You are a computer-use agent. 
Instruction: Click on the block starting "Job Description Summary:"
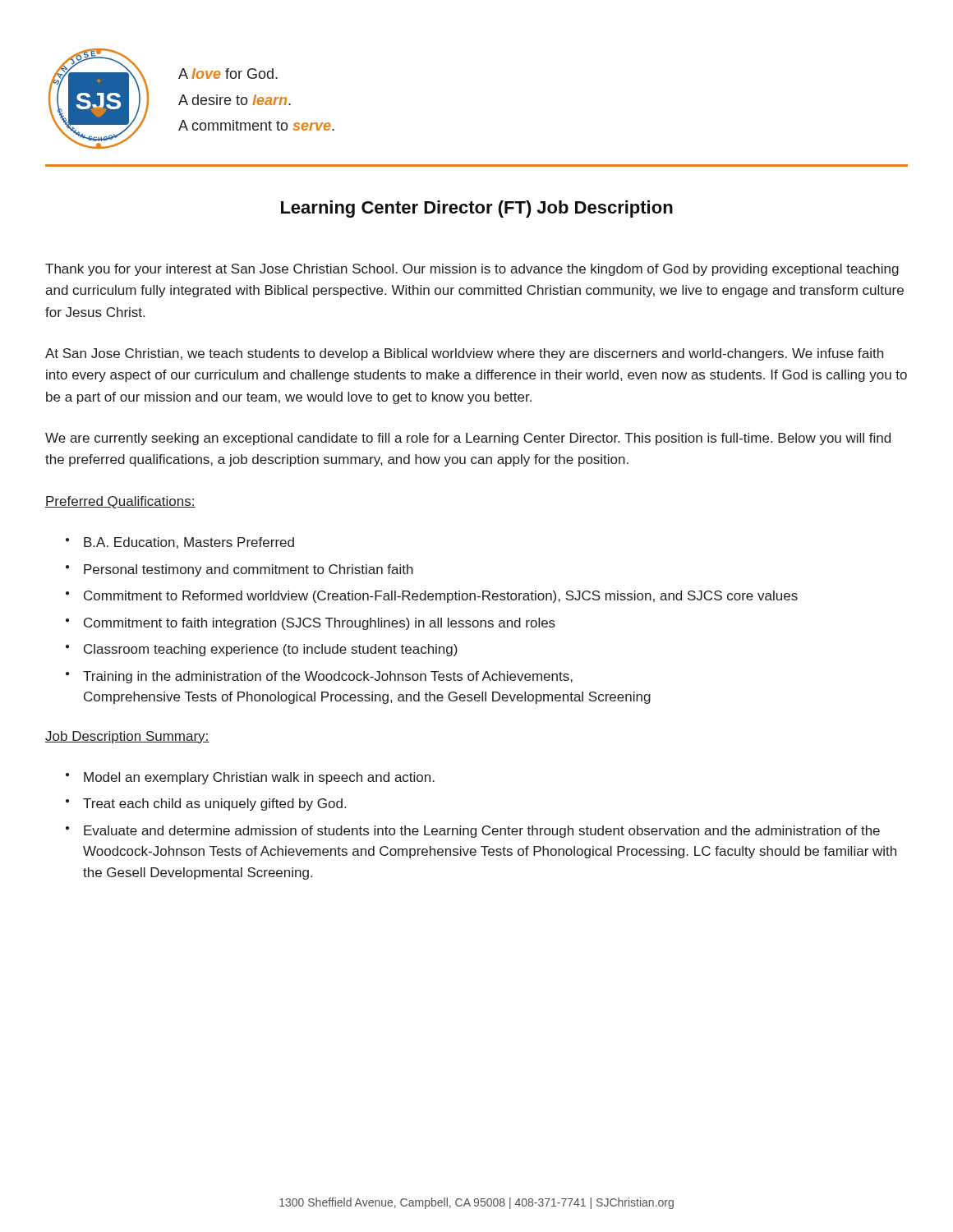[x=127, y=737]
